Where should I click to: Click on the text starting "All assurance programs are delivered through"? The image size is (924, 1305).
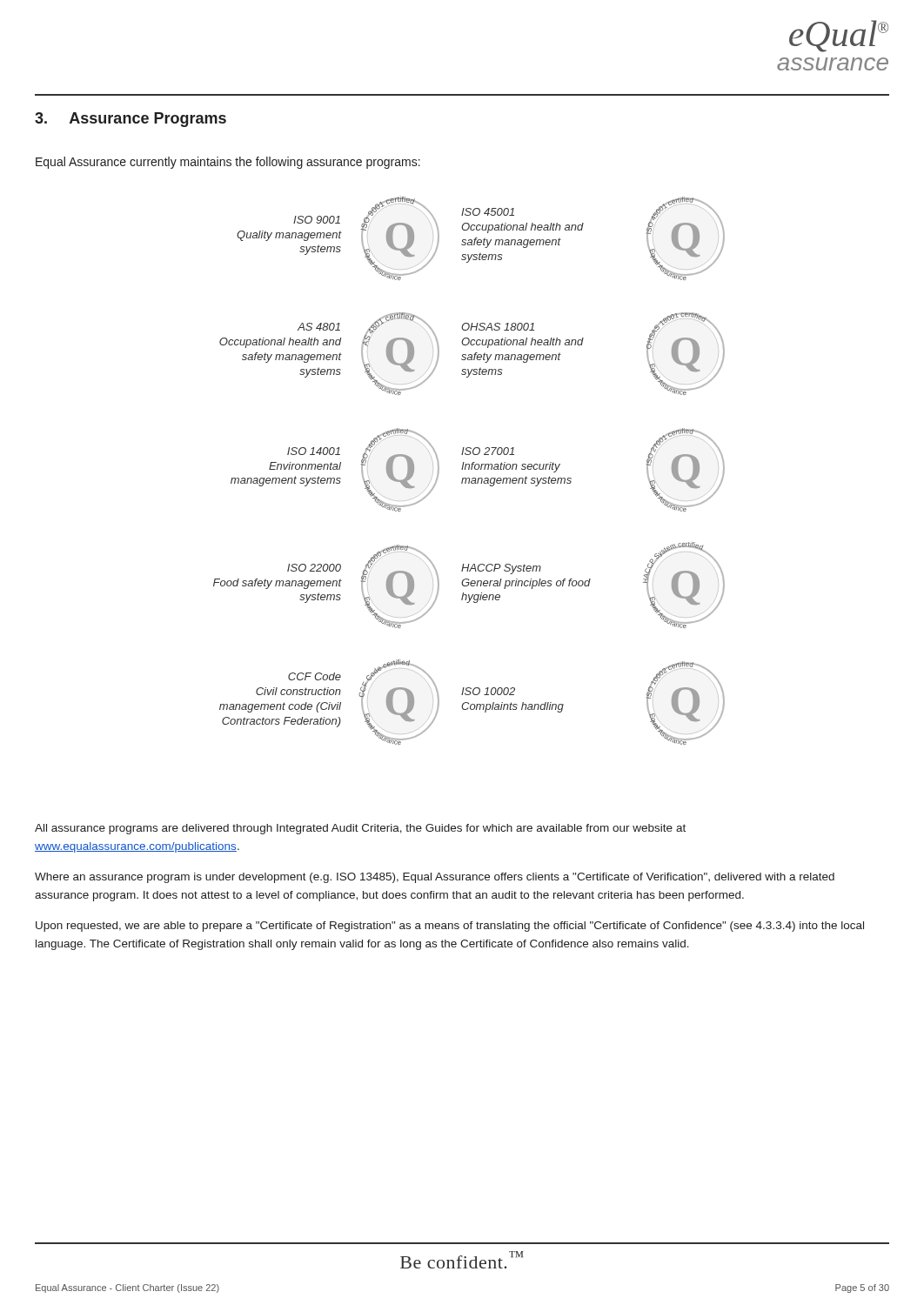(360, 837)
